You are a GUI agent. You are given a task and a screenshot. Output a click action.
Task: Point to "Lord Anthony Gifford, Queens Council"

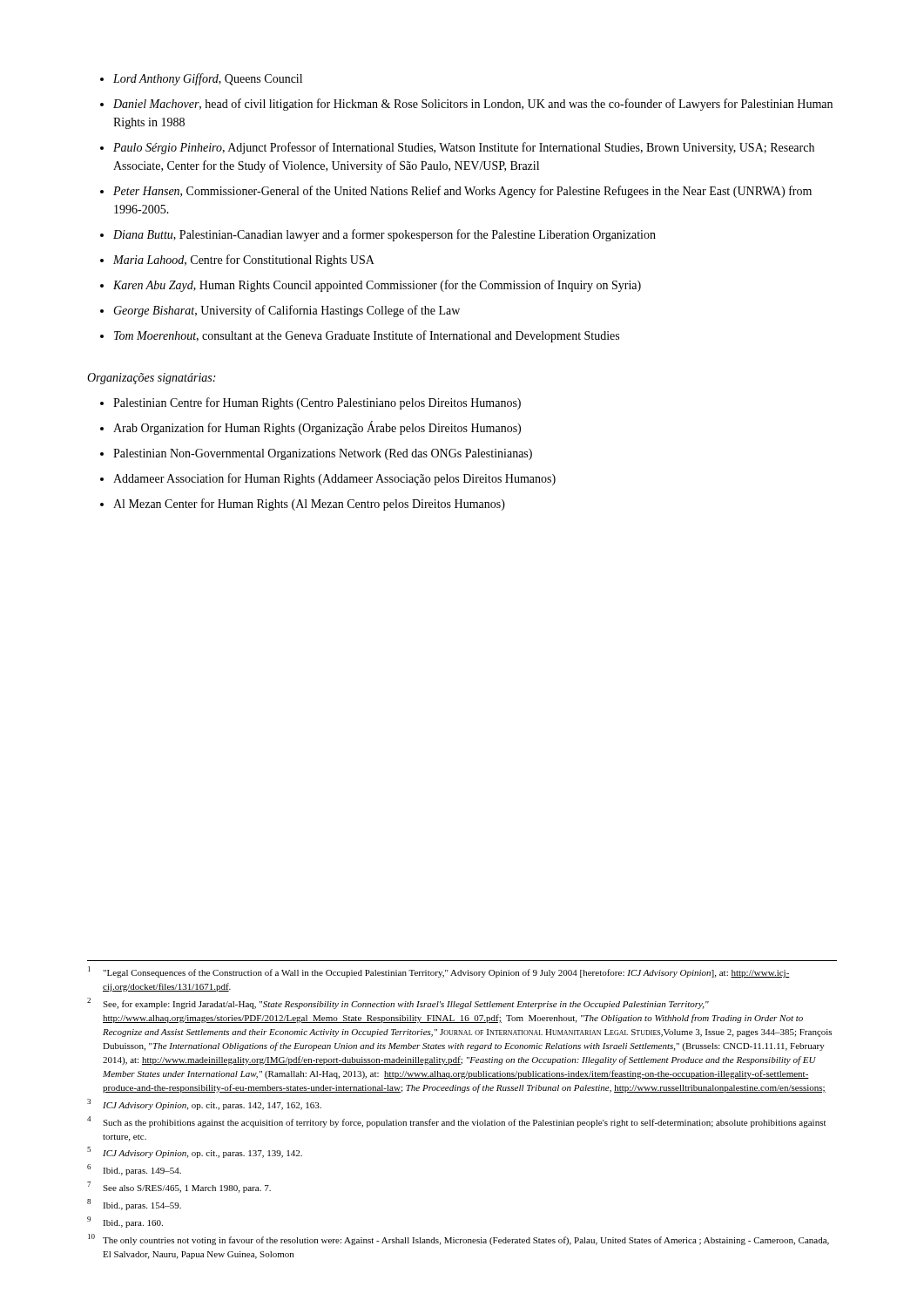pos(208,79)
